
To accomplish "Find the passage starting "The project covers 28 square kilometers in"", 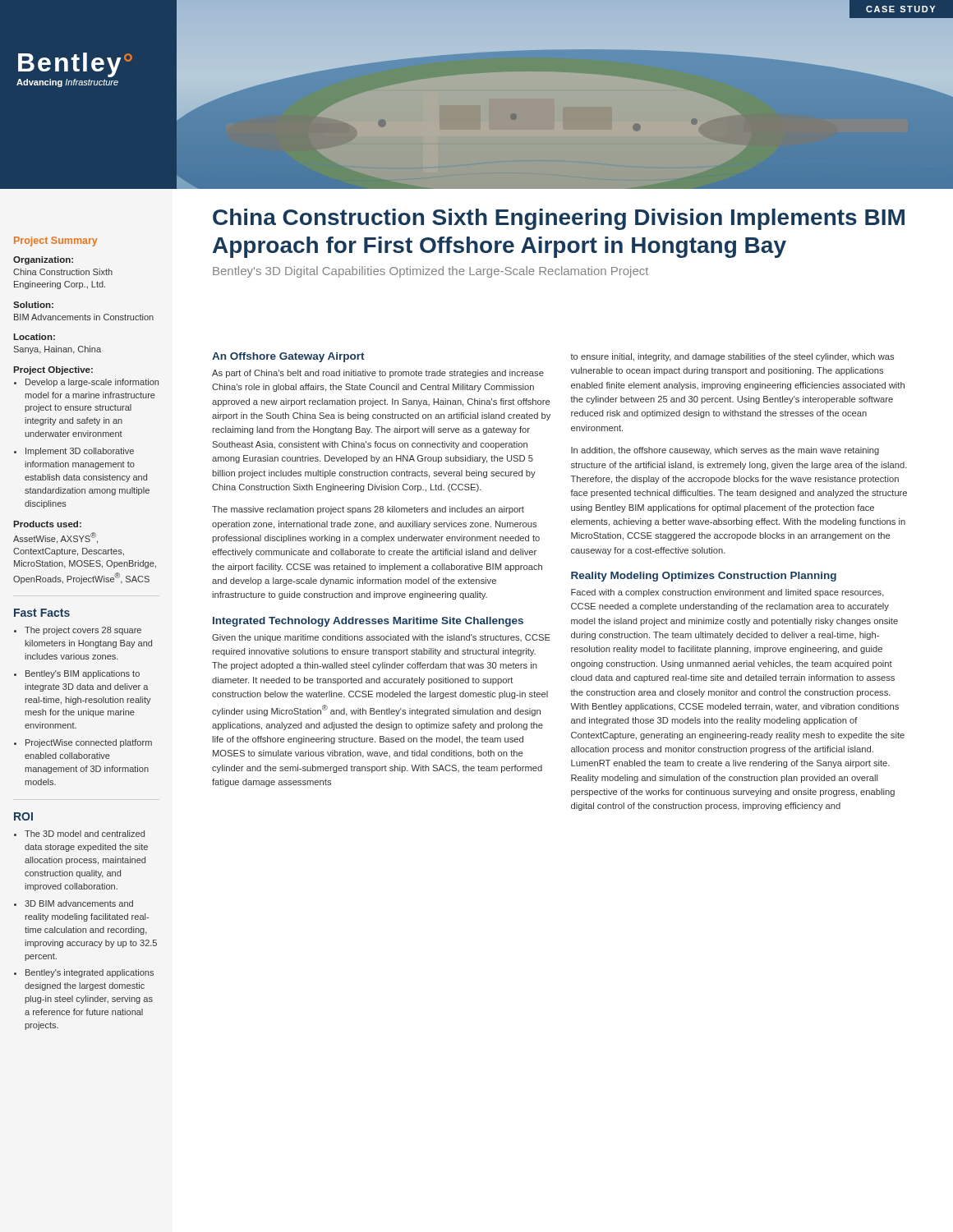I will point(89,643).
